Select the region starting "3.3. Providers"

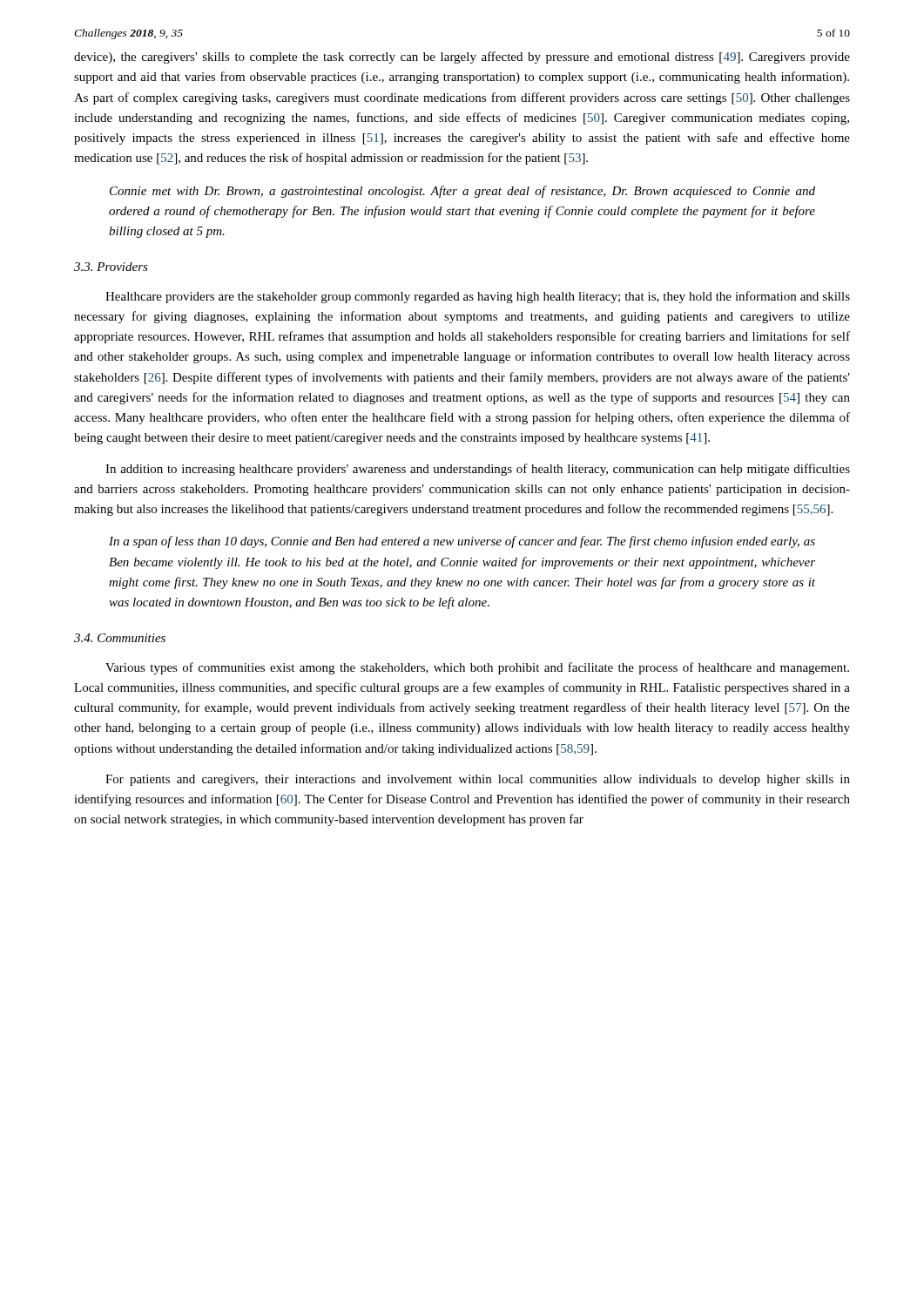(x=111, y=267)
